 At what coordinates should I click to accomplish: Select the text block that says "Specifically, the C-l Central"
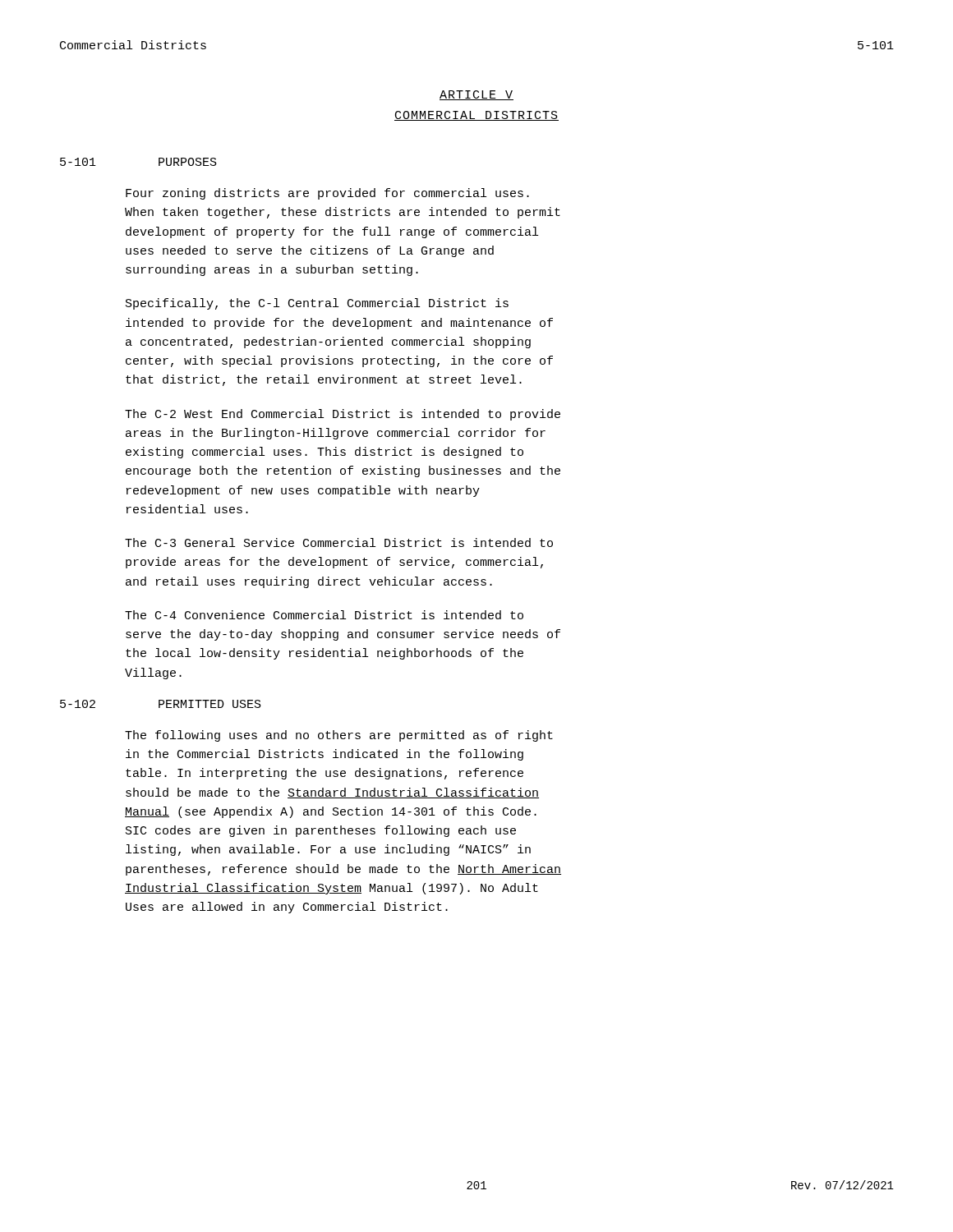pyautogui.click(x=339, y=343)
